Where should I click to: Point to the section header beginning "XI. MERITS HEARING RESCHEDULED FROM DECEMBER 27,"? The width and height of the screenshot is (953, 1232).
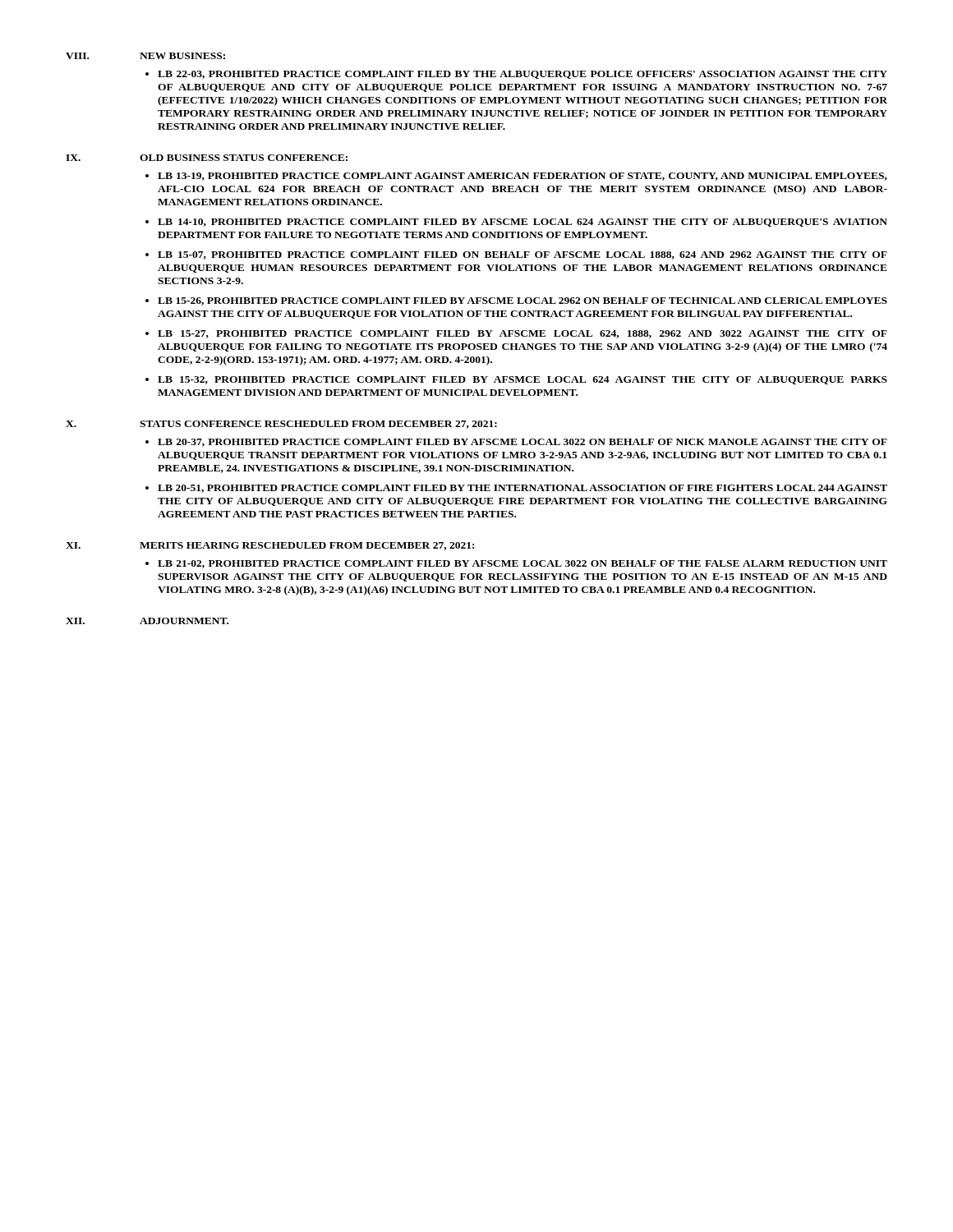pyautogui.click(x=476, y=571)
